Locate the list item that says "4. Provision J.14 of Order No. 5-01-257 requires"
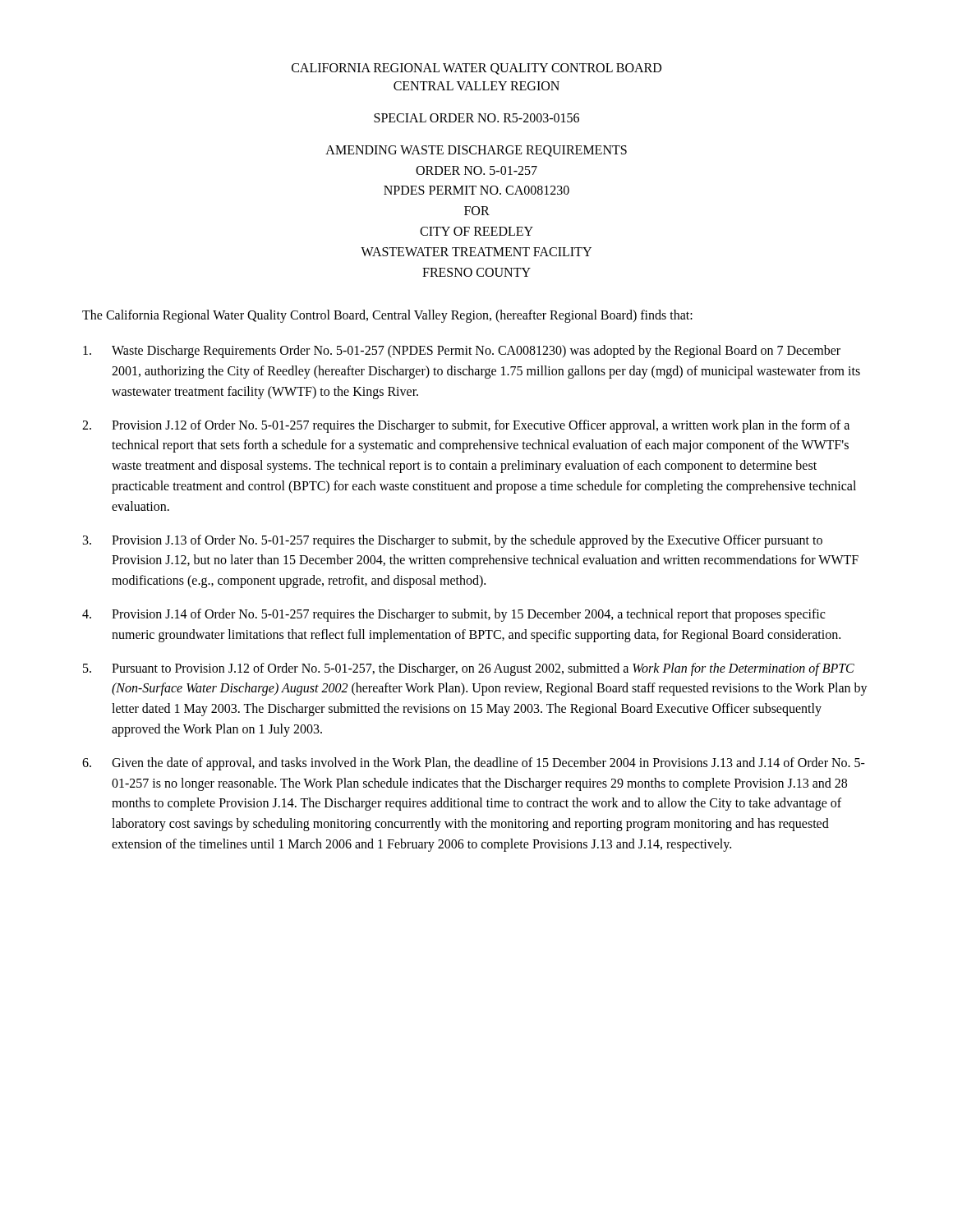Viewport: 953px width, 1232px height. click(x=476, y=625)
